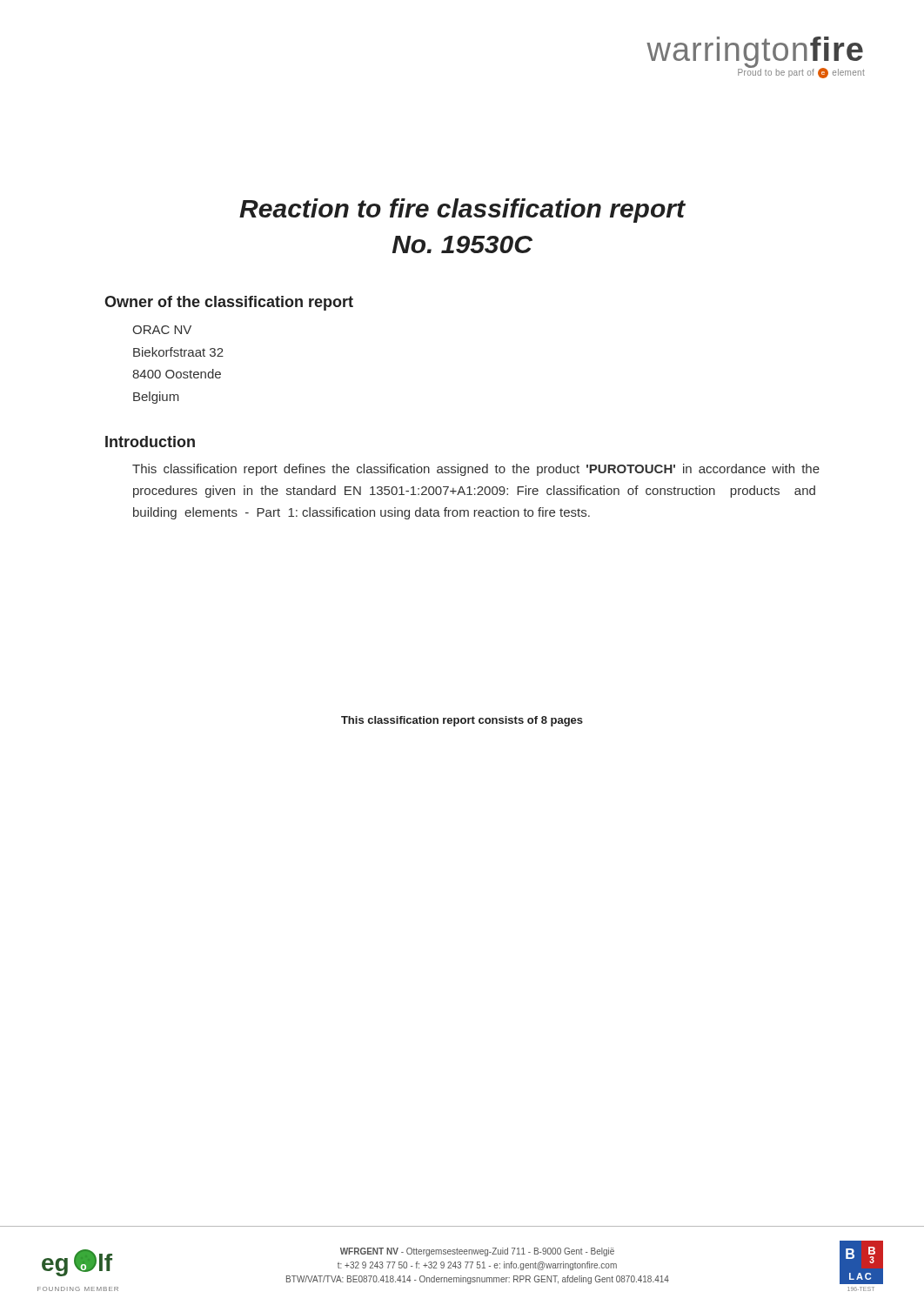Where is the passage that starts "This classification report defines the"?
The width and height of the screenshot is (924, 1305).
[x=476, y=490]
